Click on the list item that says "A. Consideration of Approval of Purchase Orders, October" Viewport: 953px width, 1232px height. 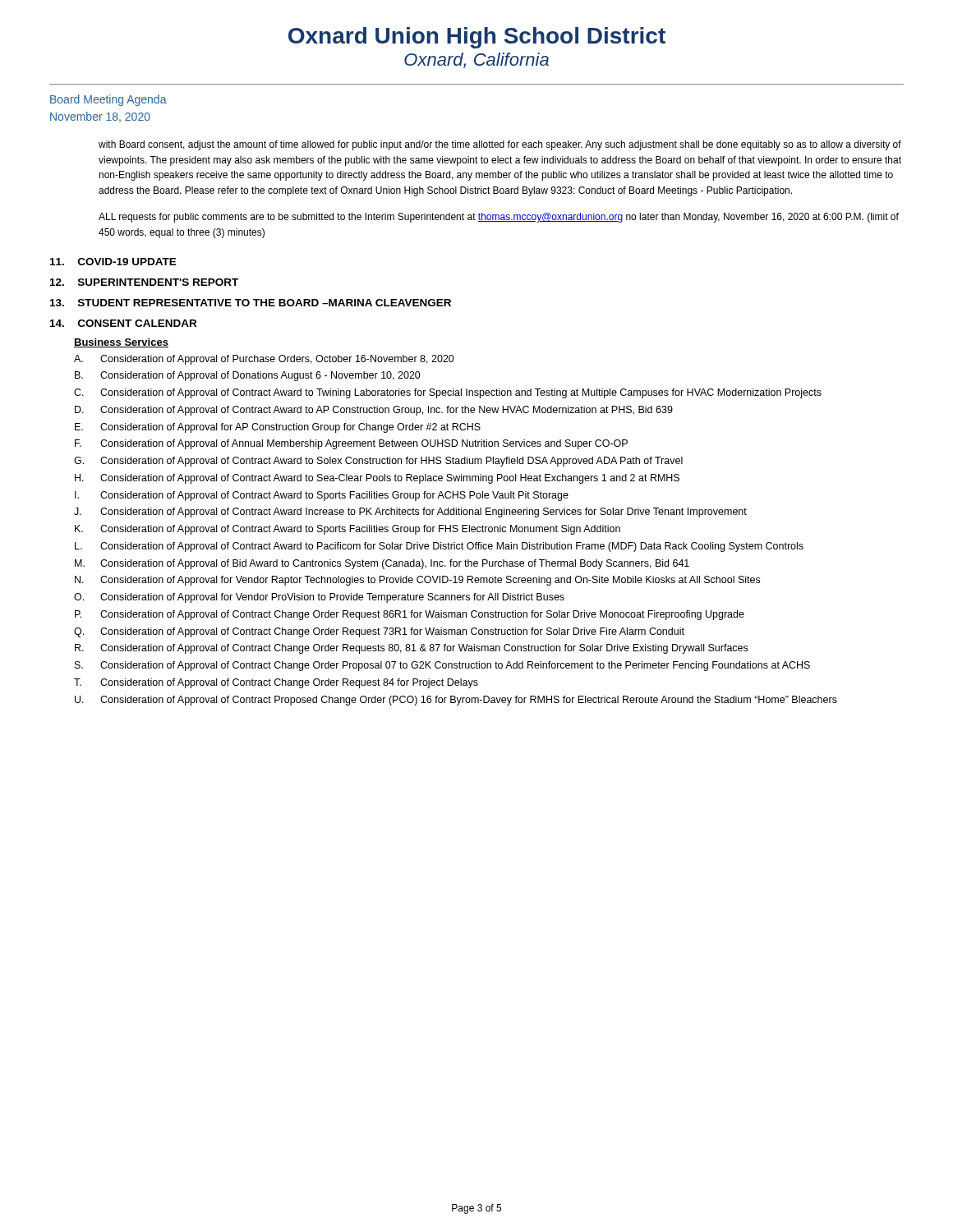click(264, 360)
